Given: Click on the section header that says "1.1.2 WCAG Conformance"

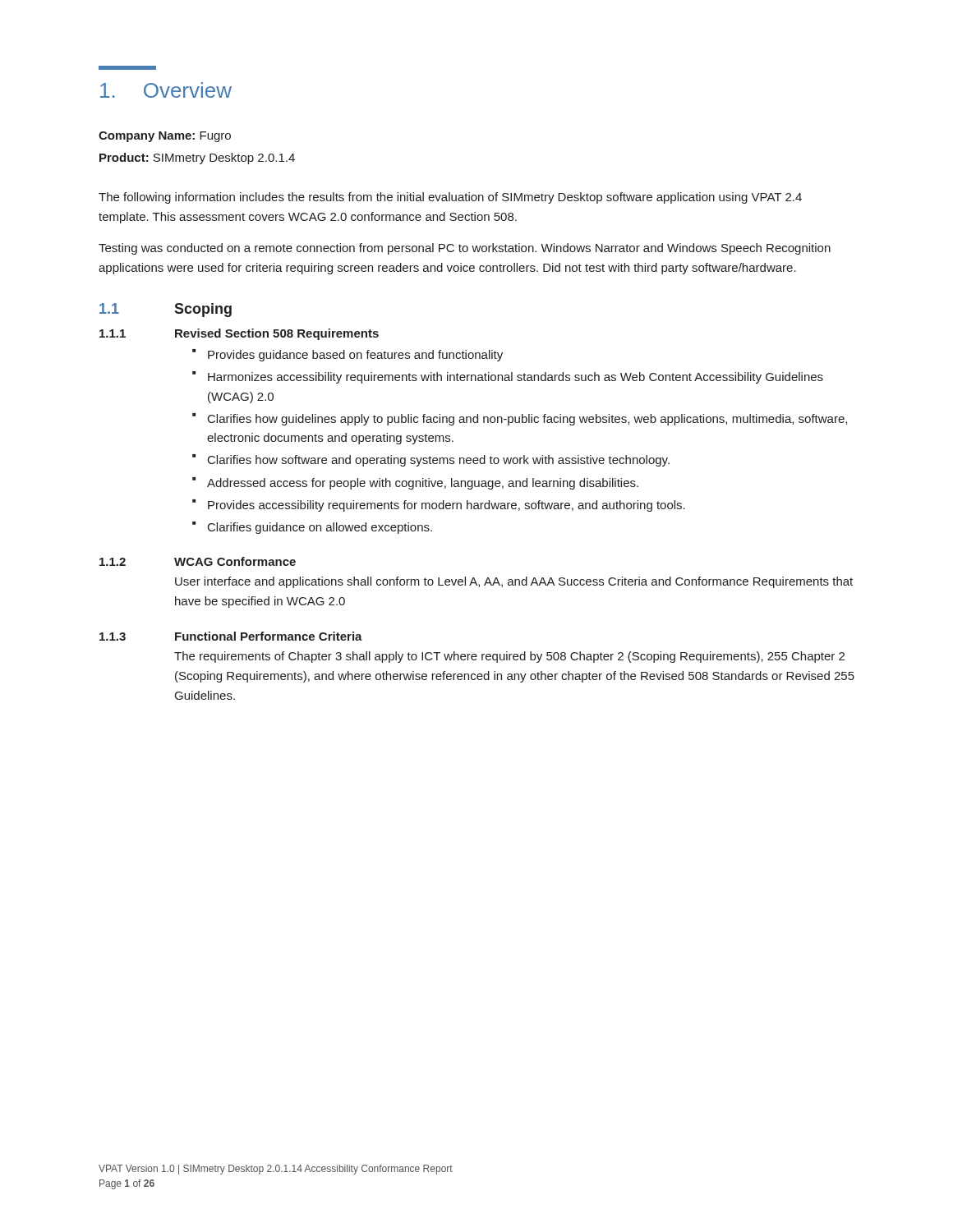Looking at the screenshot, I should pyautogui.click(x=197, y=562).
